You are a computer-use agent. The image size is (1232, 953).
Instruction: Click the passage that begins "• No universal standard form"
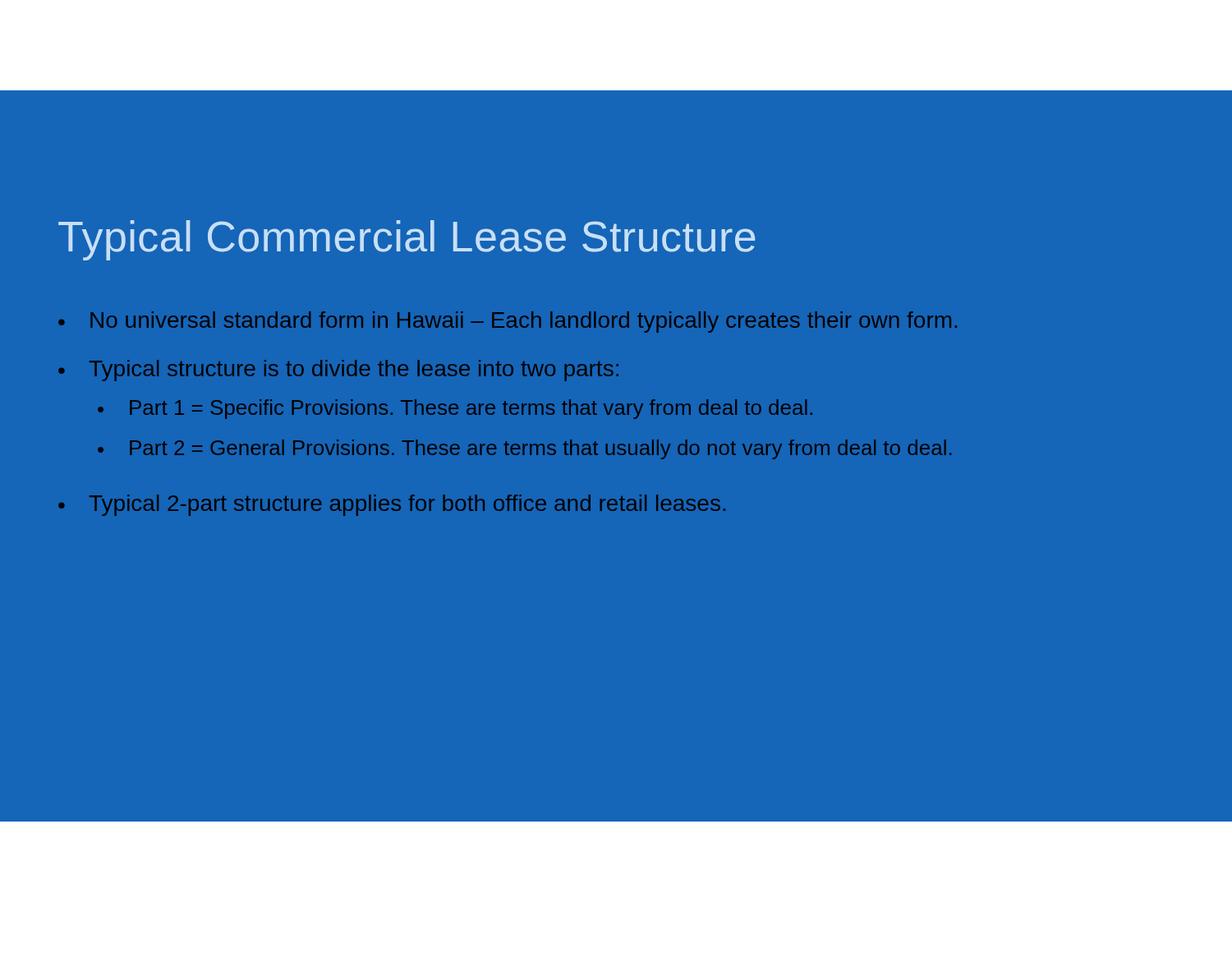(x=616, y=321)
